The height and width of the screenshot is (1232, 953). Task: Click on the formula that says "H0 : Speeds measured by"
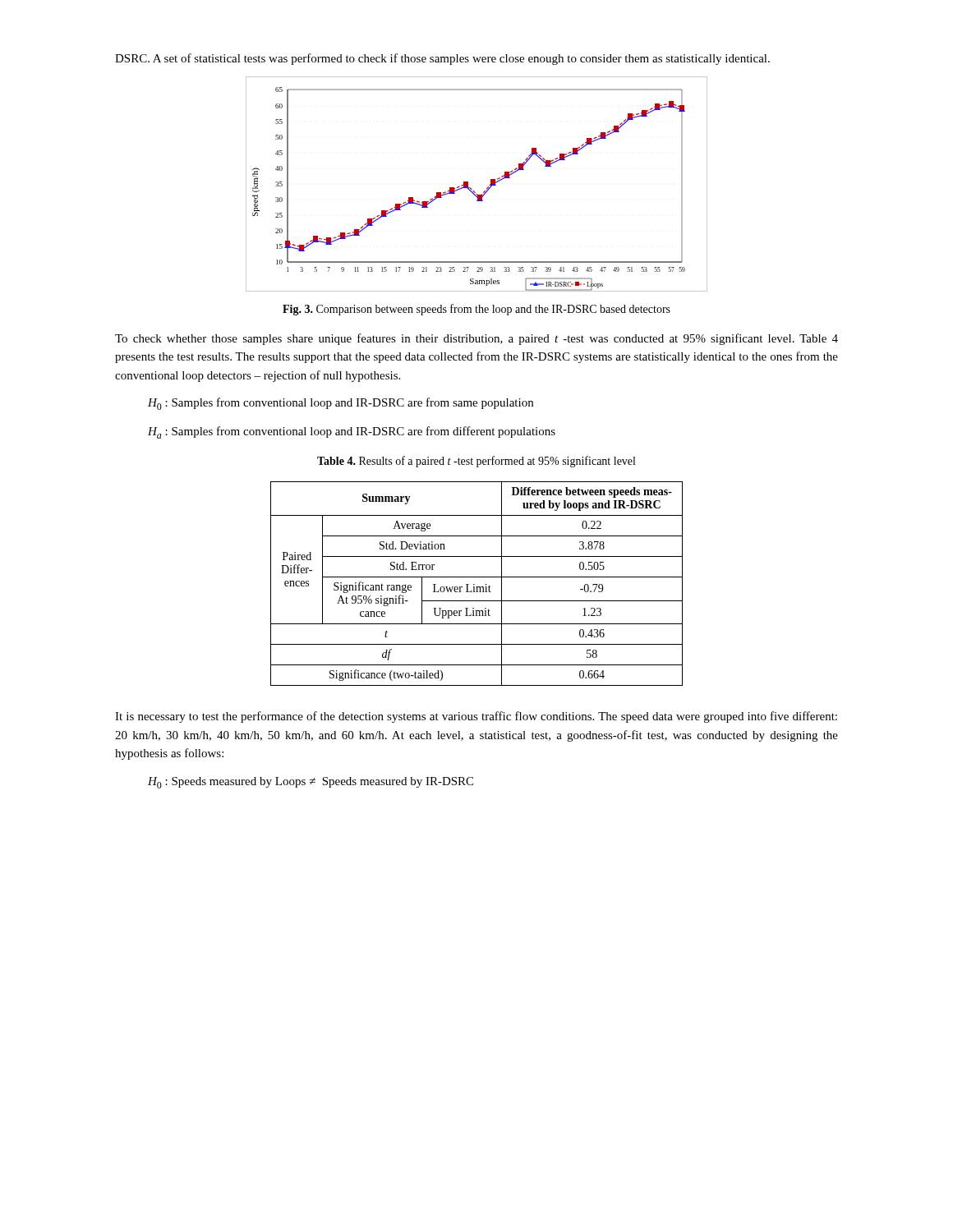[x=311, y=783]
